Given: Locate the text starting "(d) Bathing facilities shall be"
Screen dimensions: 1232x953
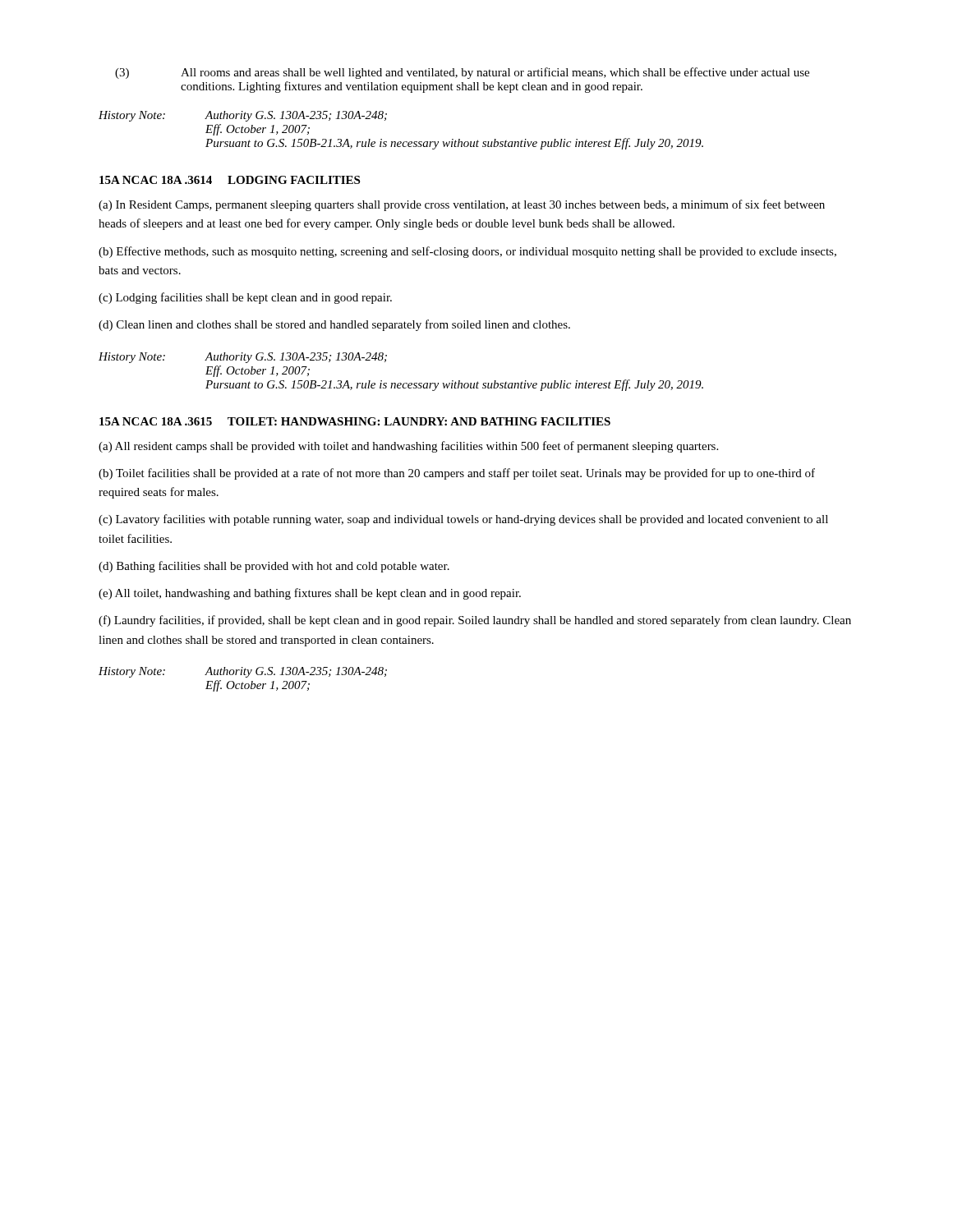Looking at the screenshot, I should [x=274, y=566].
